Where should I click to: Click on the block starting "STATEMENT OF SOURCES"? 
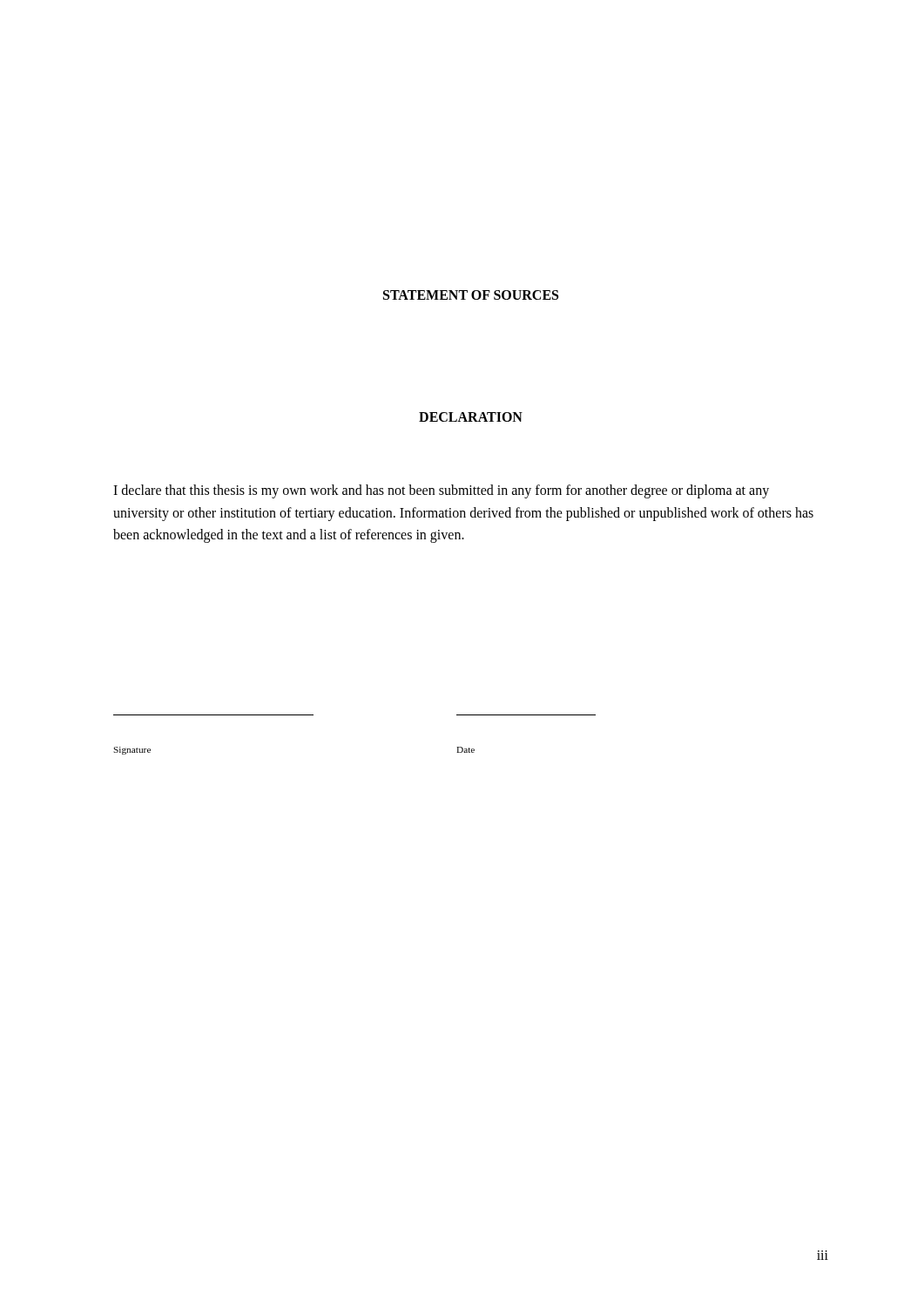pyautogui.click(x=471, y=295)
